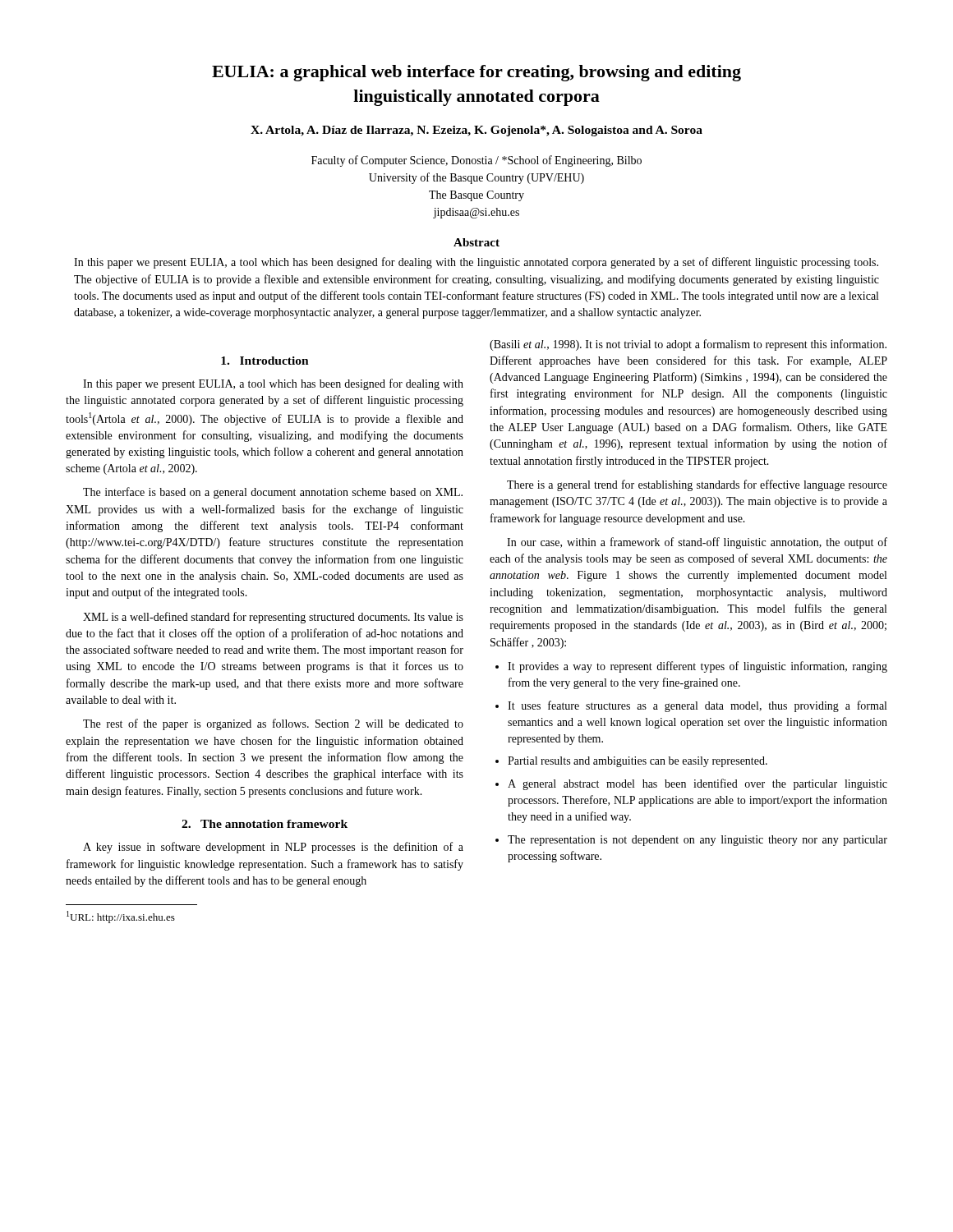Navigate to the block starting "It provides a way"
The width and height of the screenshot is (953, 1232).
point(688,762)
